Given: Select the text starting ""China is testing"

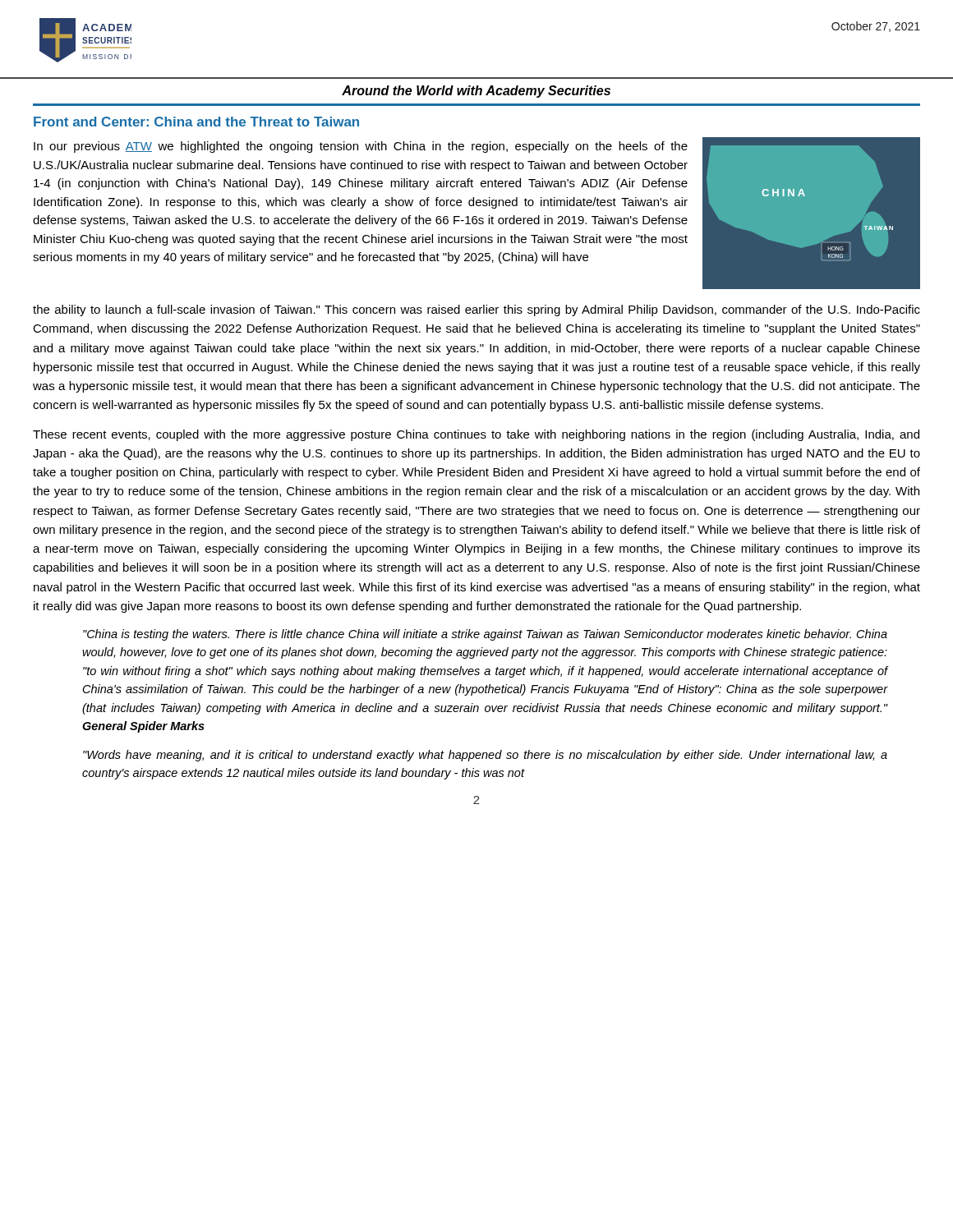Looking at the screenshot, I should pos(485,680).
